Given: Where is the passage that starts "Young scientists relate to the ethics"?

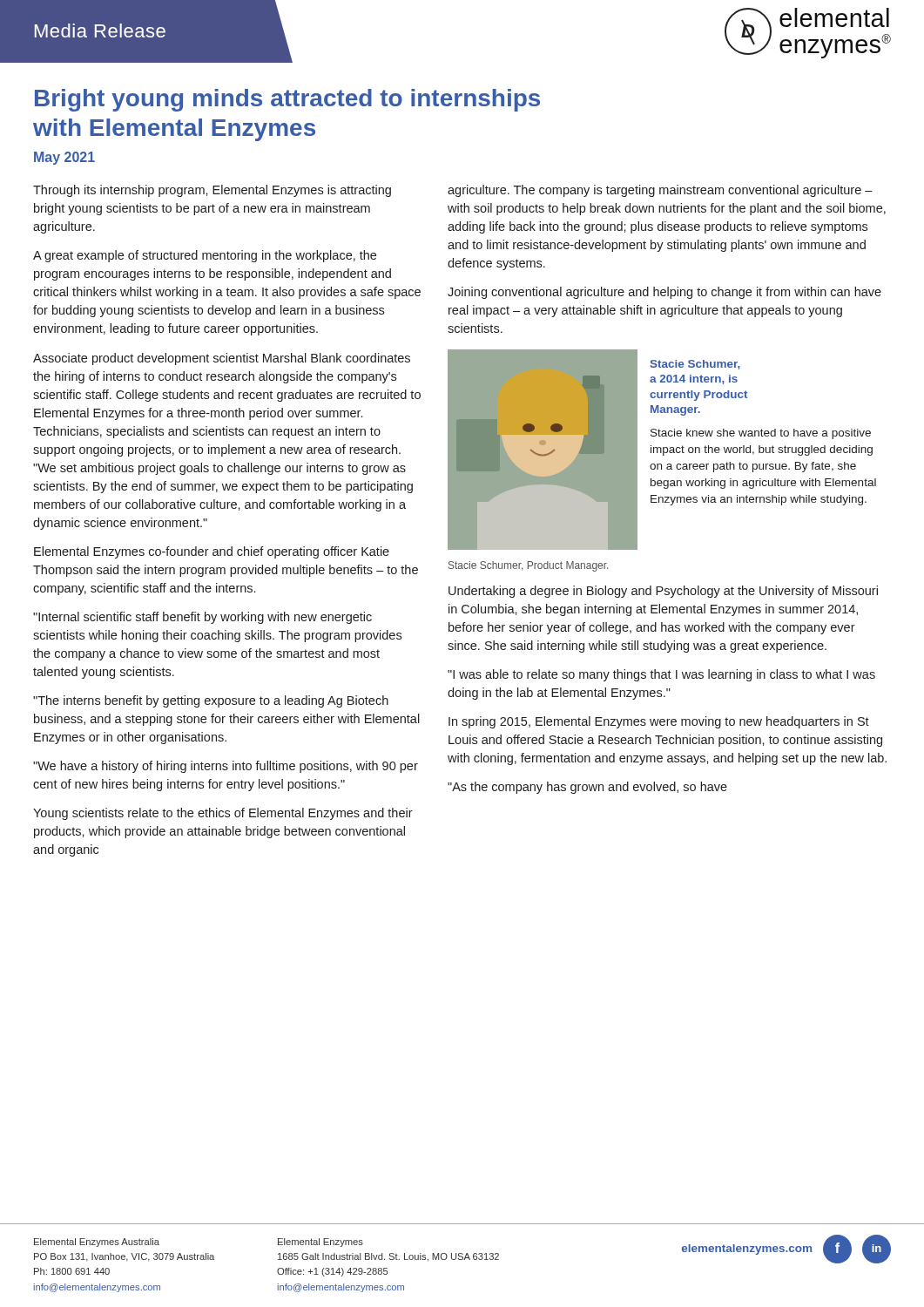Looking at the screenshot, I should [x=223, y=831].
